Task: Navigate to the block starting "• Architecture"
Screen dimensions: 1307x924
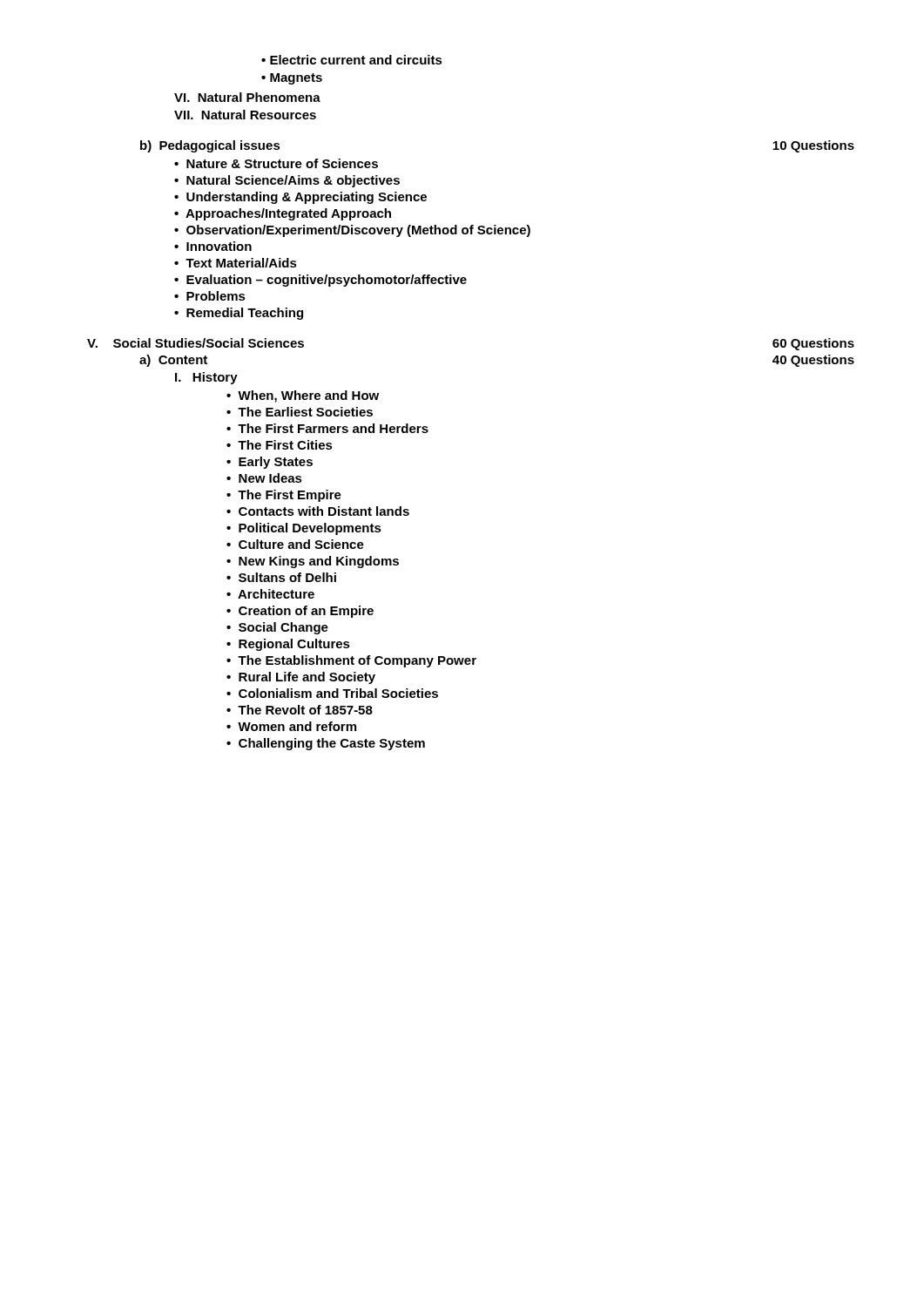Action: tap(271, 594)
